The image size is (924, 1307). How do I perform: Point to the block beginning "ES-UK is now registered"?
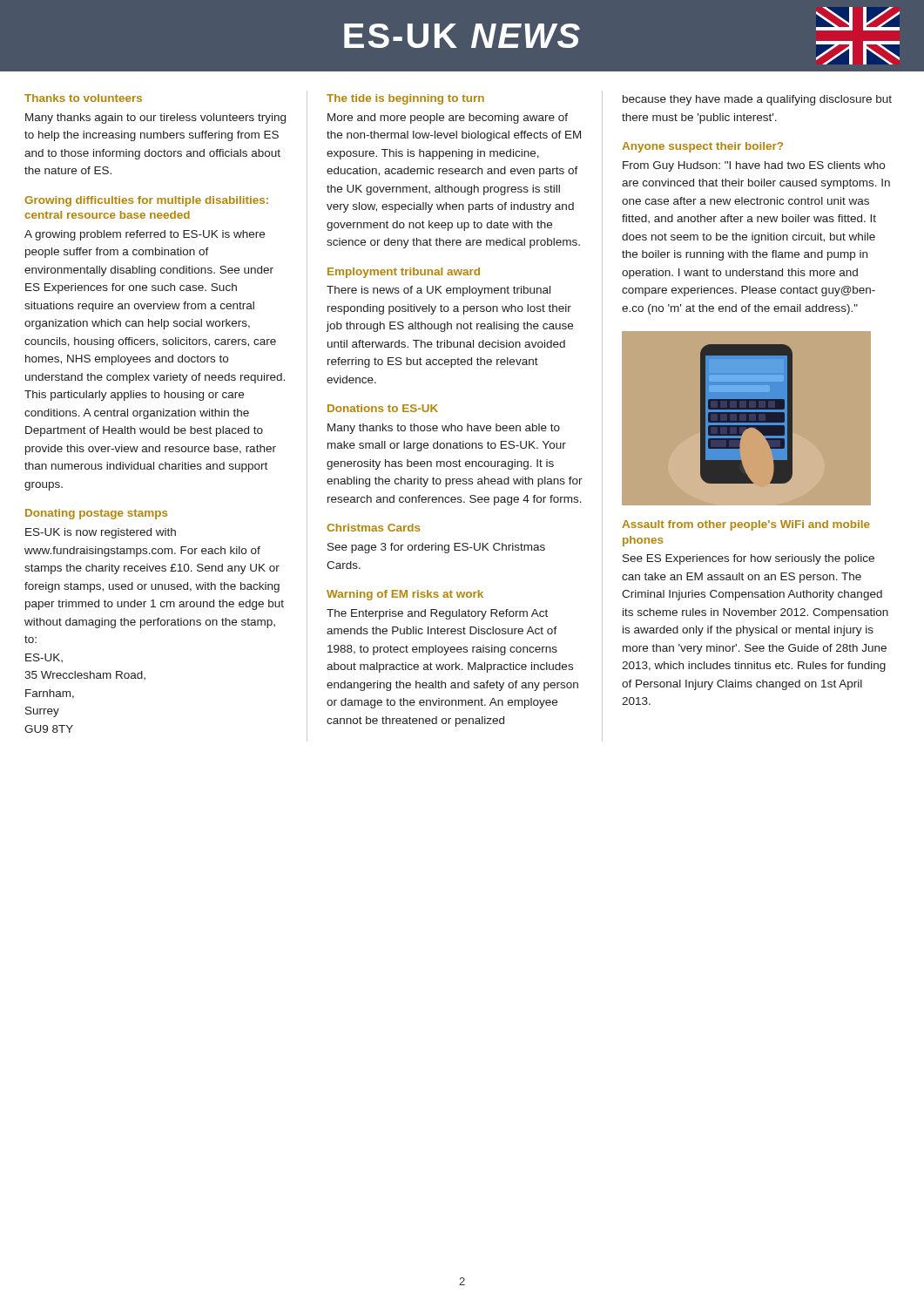(x=154, y=630)
